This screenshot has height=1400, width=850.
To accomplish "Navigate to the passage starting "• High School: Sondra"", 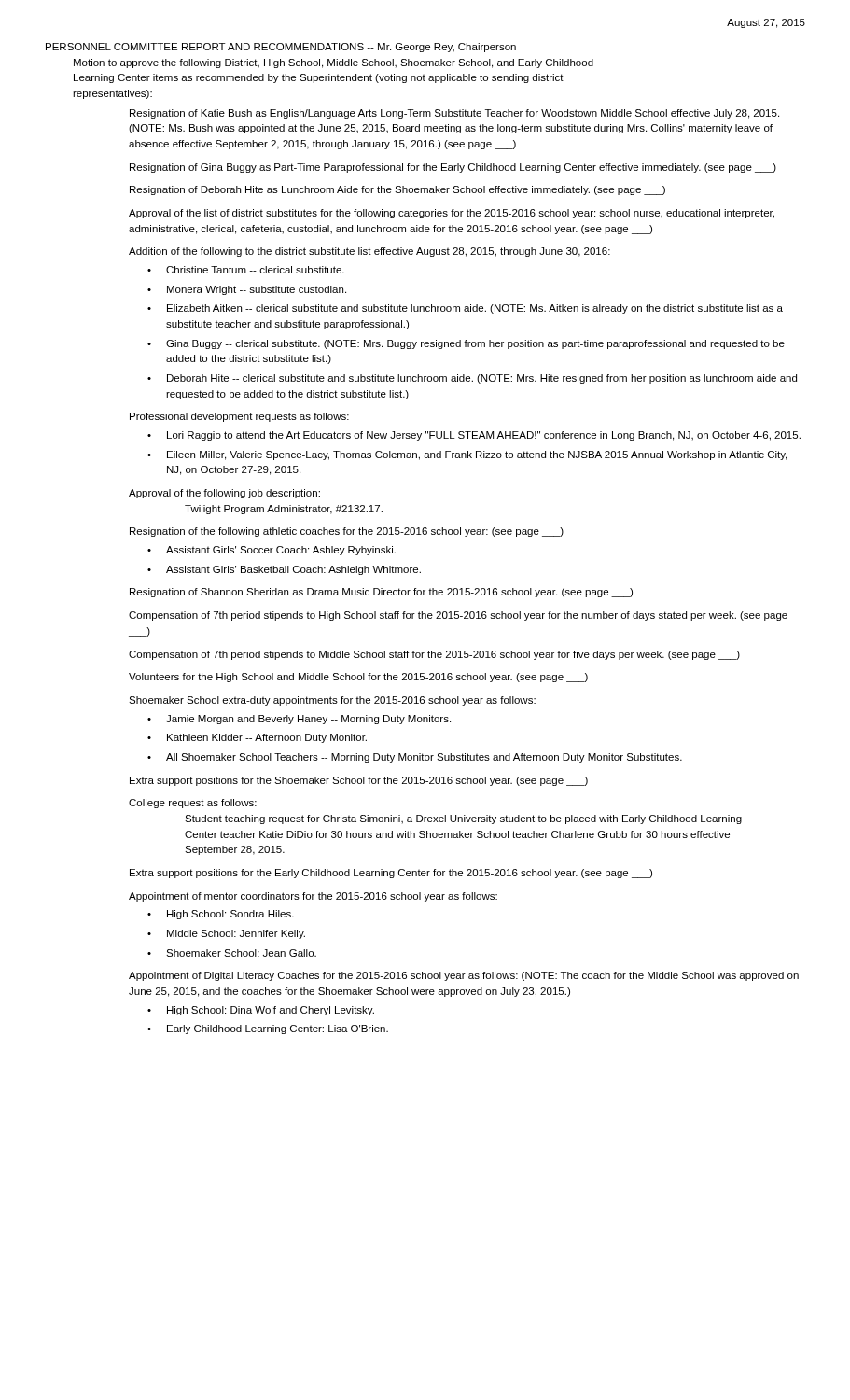I will [x=221, y=915].
